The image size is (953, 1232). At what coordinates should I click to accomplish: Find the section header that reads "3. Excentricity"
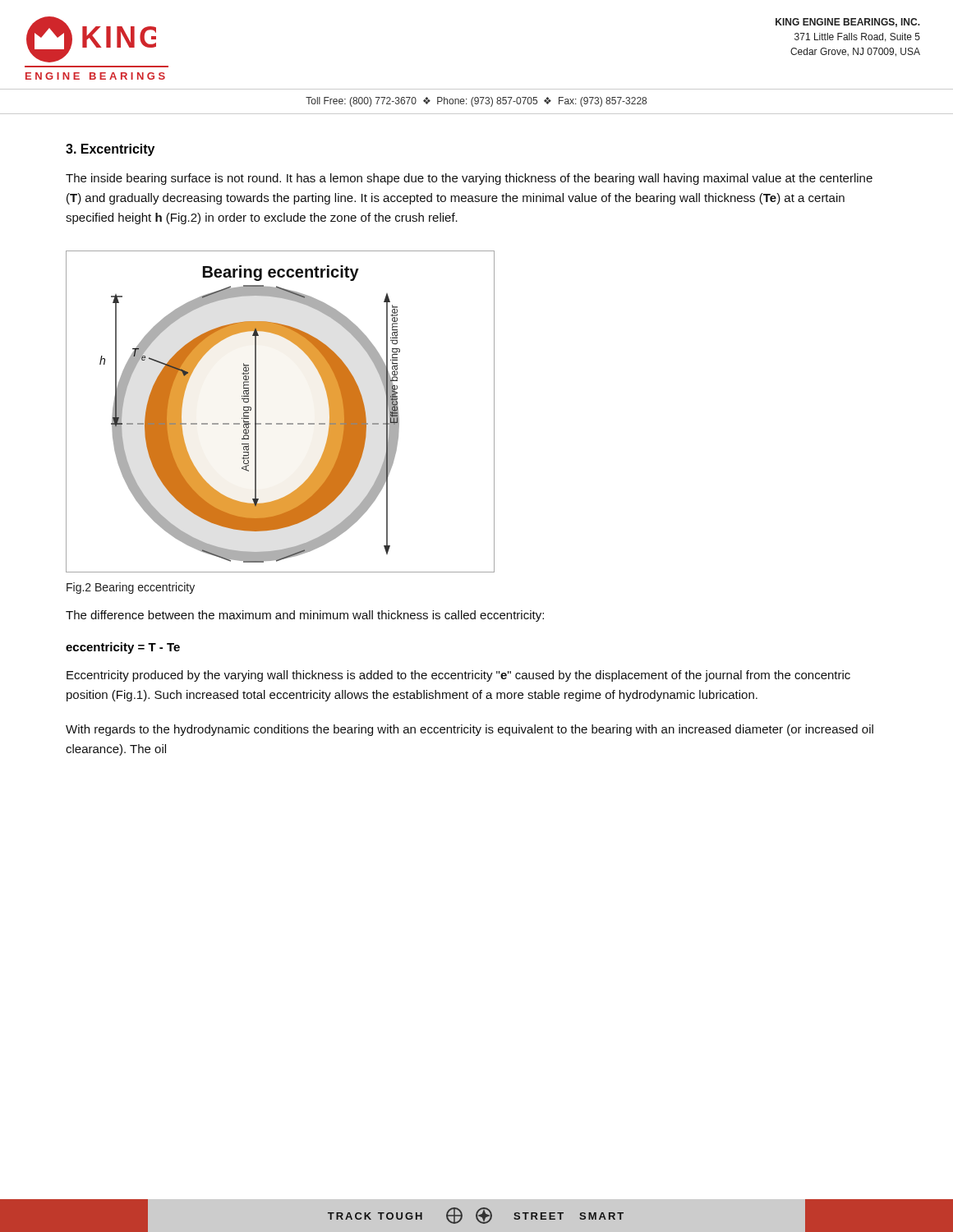tap(110, 149)
